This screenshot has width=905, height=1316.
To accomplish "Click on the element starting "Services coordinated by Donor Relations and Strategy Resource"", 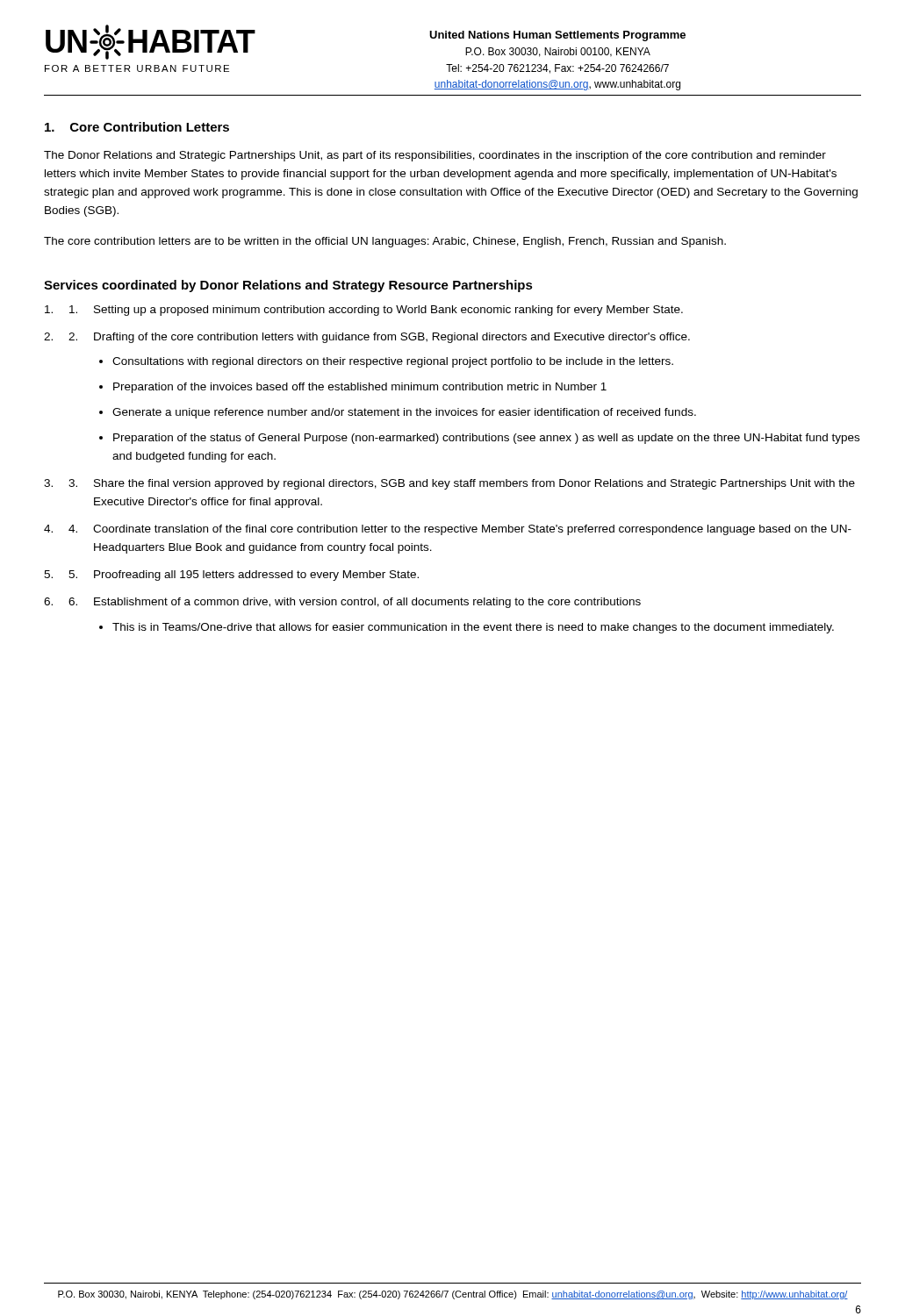I will pyautogui.click(x=288, y=284).
